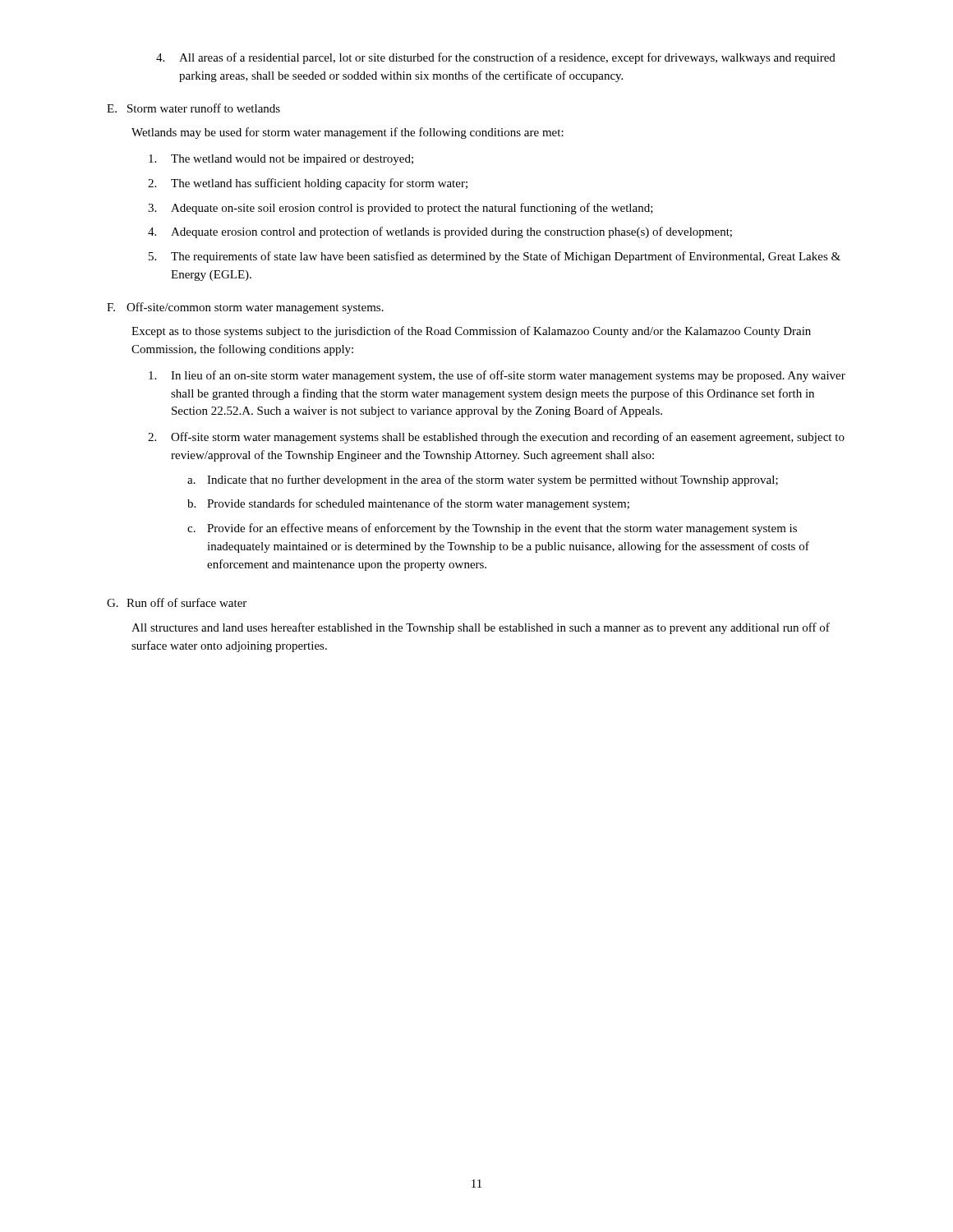Image resolution: width=953 pixels, height=1232 pixels.
Task: Click on the text block with the text "Wetlands may be used for storm water management"
Action: click(x=348, y=132)
